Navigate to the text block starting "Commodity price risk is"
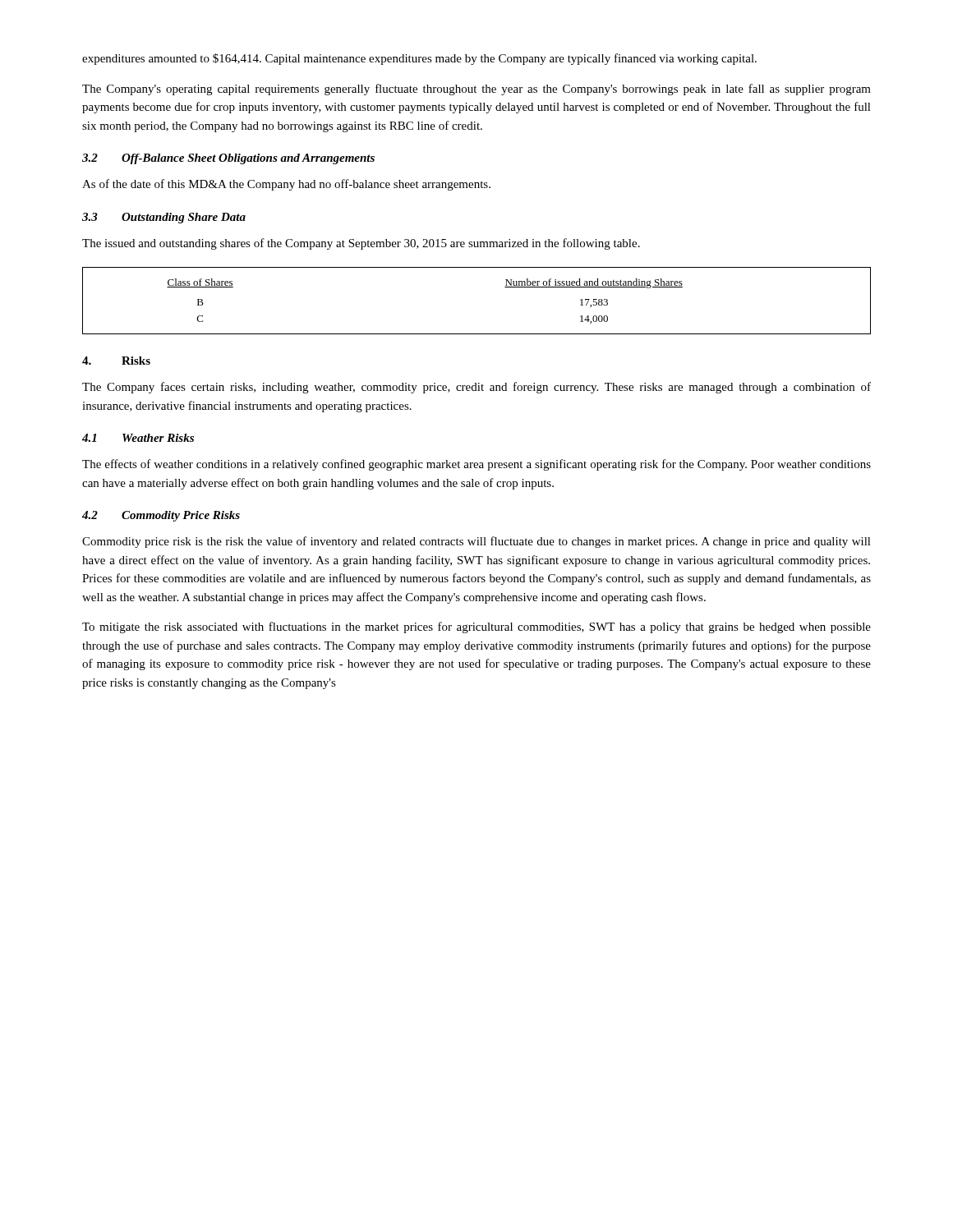 [476, 569]
